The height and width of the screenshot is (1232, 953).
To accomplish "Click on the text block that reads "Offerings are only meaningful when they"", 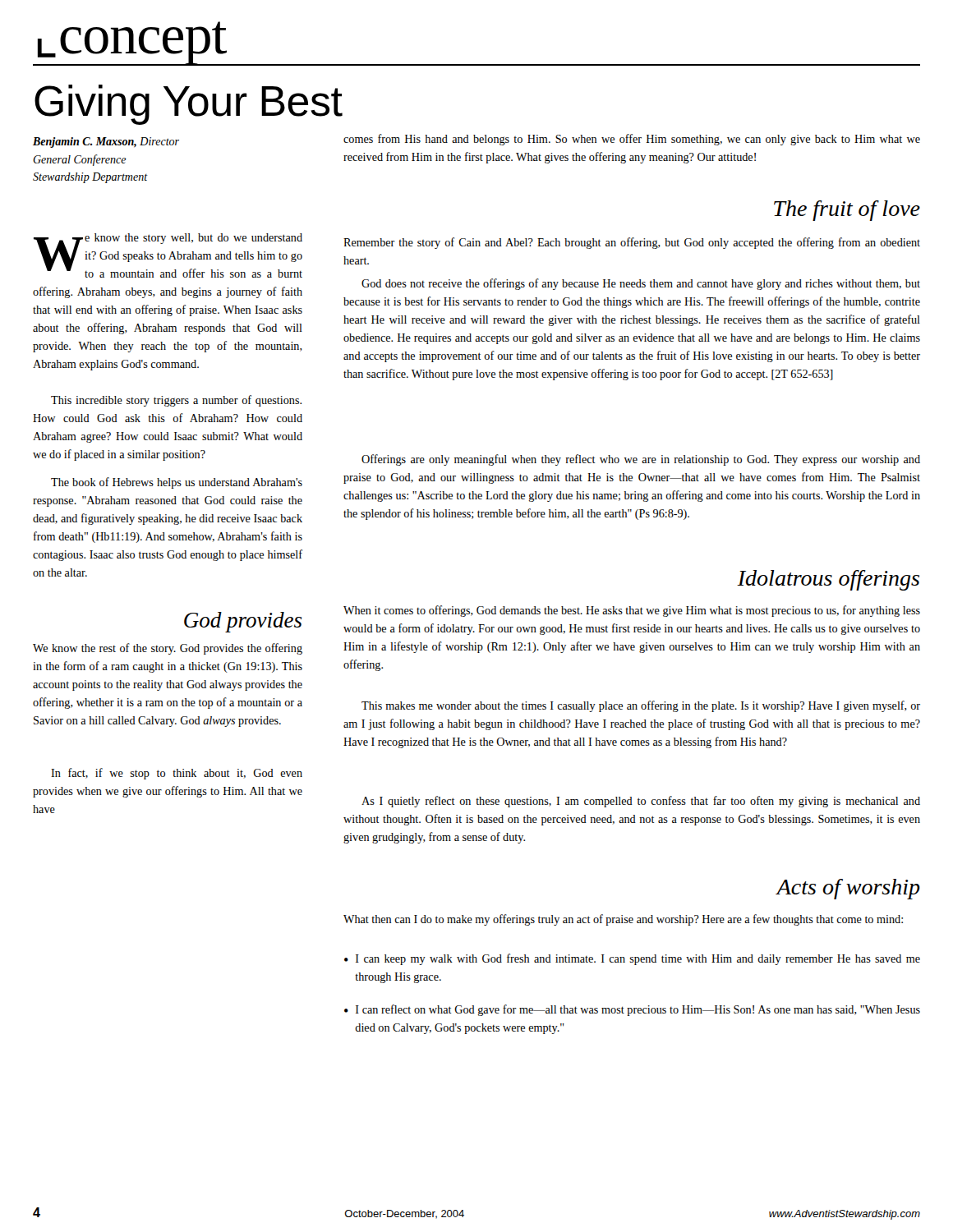I will coord(632,486).
